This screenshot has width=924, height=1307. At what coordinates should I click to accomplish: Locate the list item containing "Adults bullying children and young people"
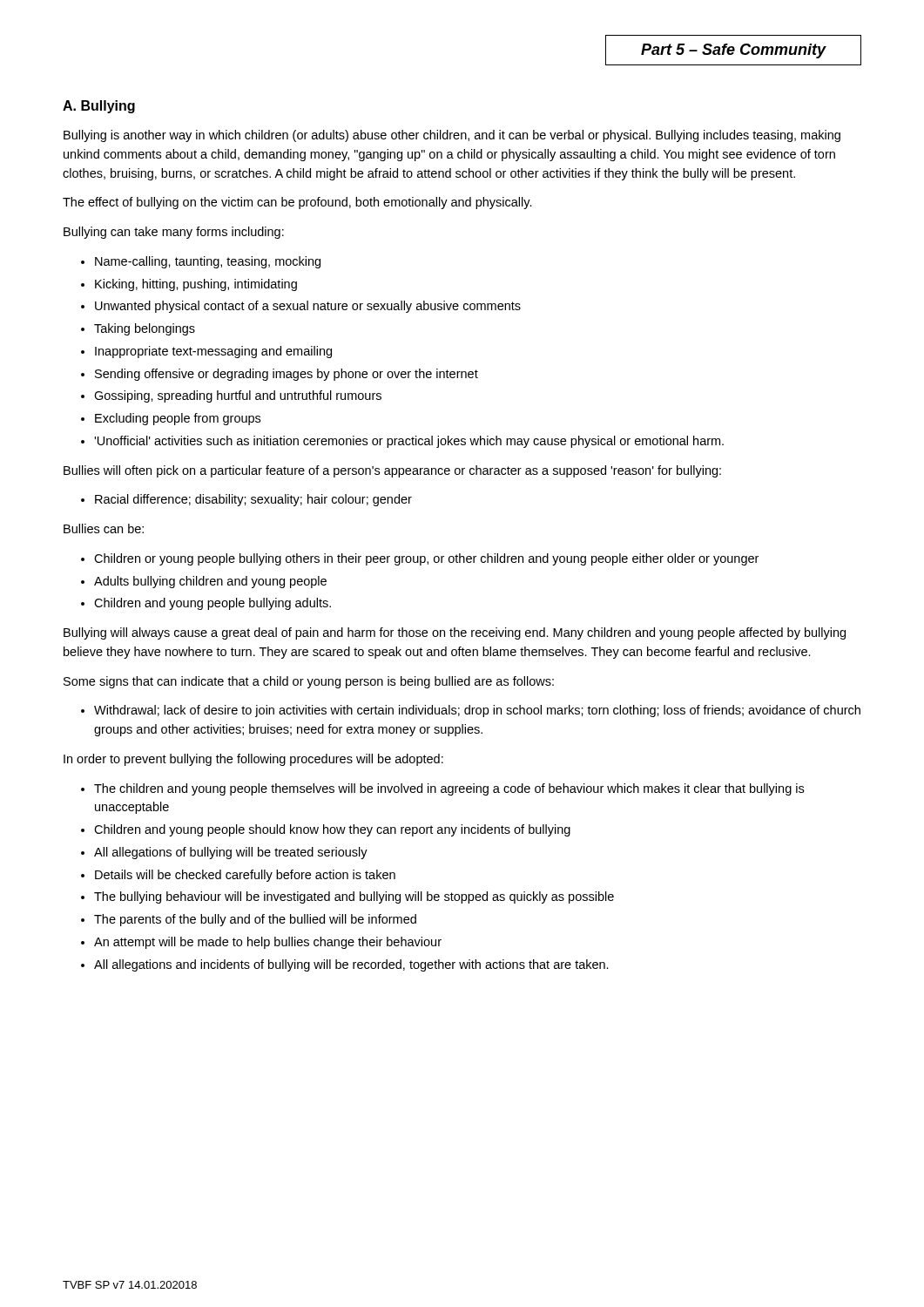[211, 581]
